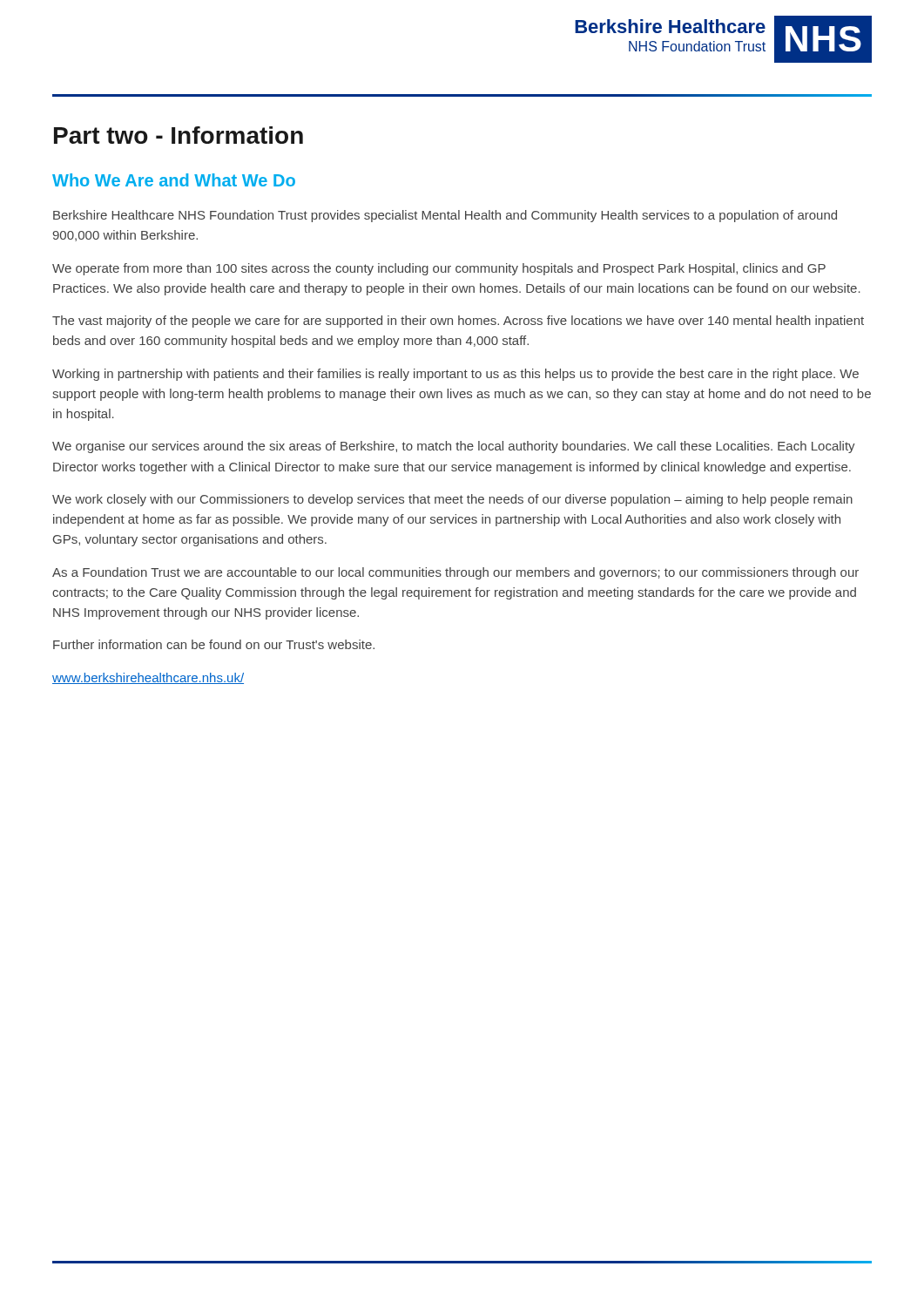Select the text block with the text "Further information can be found"
Image resolution: width=924 pixels, height=1307 pixels.
[214, 644]
